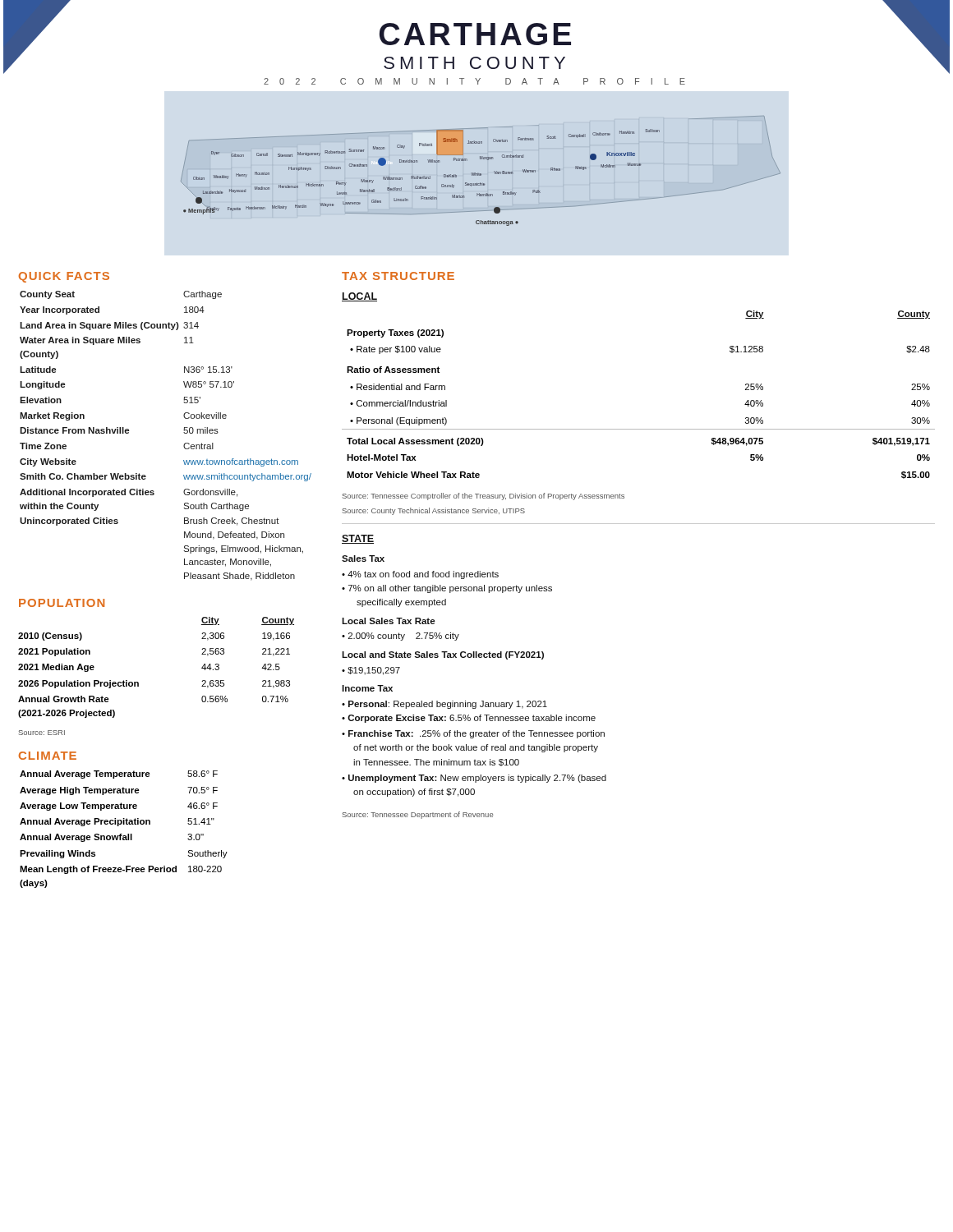Click where it says "QUICK FACTS"
The height and width of the screenshot is (1232, 953).
click(x=64, y=276)
